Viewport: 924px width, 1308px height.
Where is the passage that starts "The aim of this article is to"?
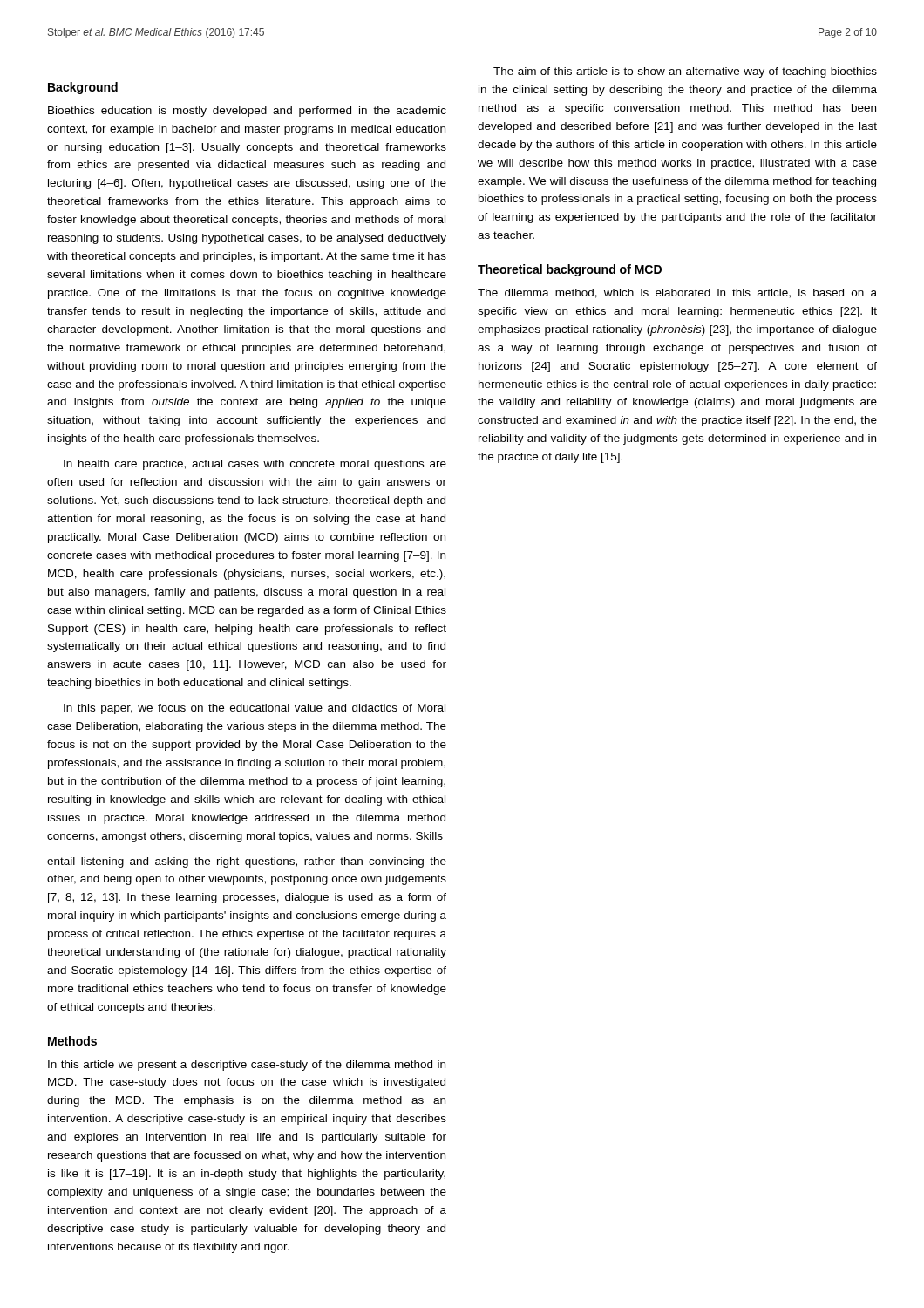pos(677,154)
